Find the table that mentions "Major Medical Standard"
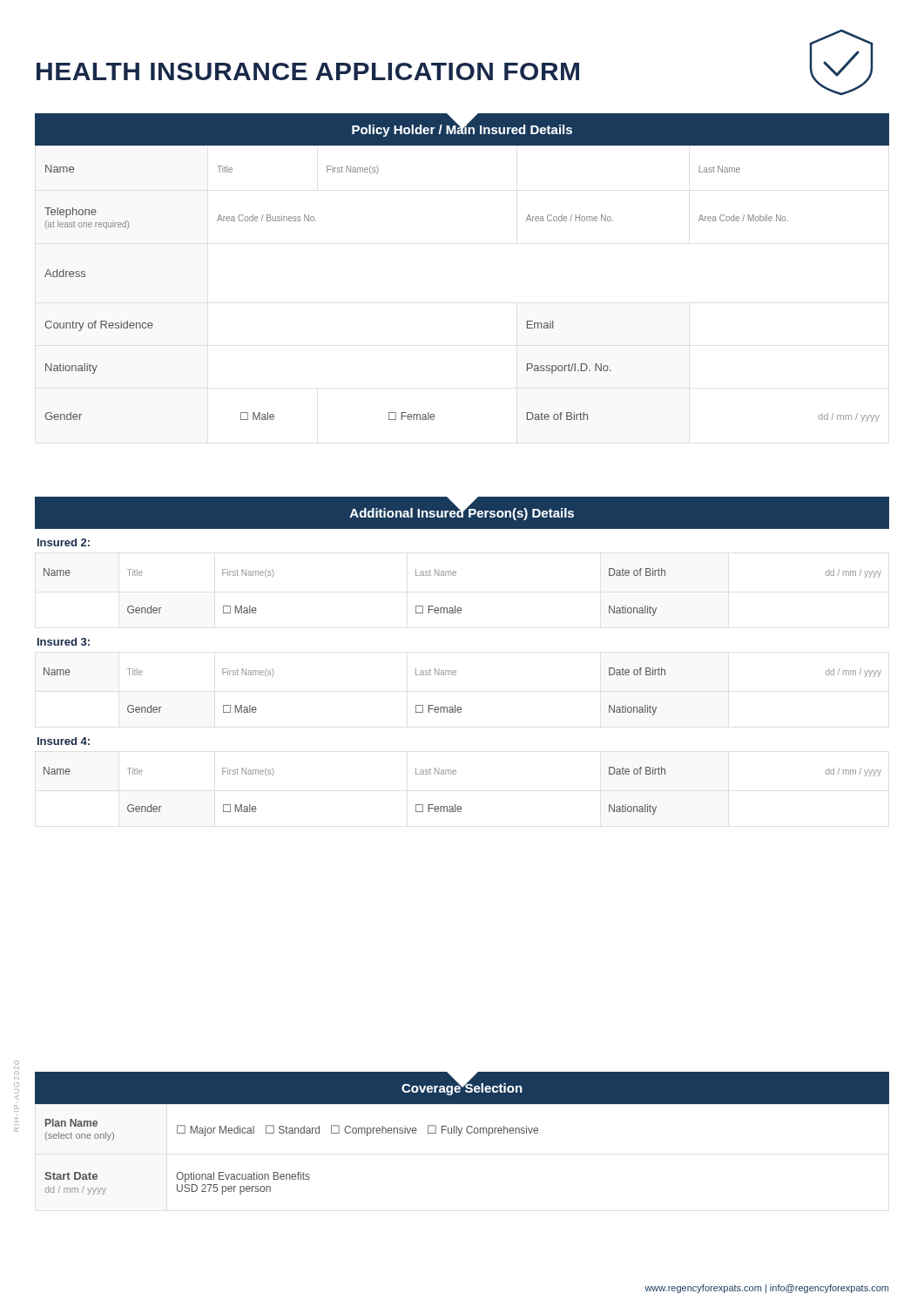924x1307 pixels. pyautogui.click(x=462, y=1158)
